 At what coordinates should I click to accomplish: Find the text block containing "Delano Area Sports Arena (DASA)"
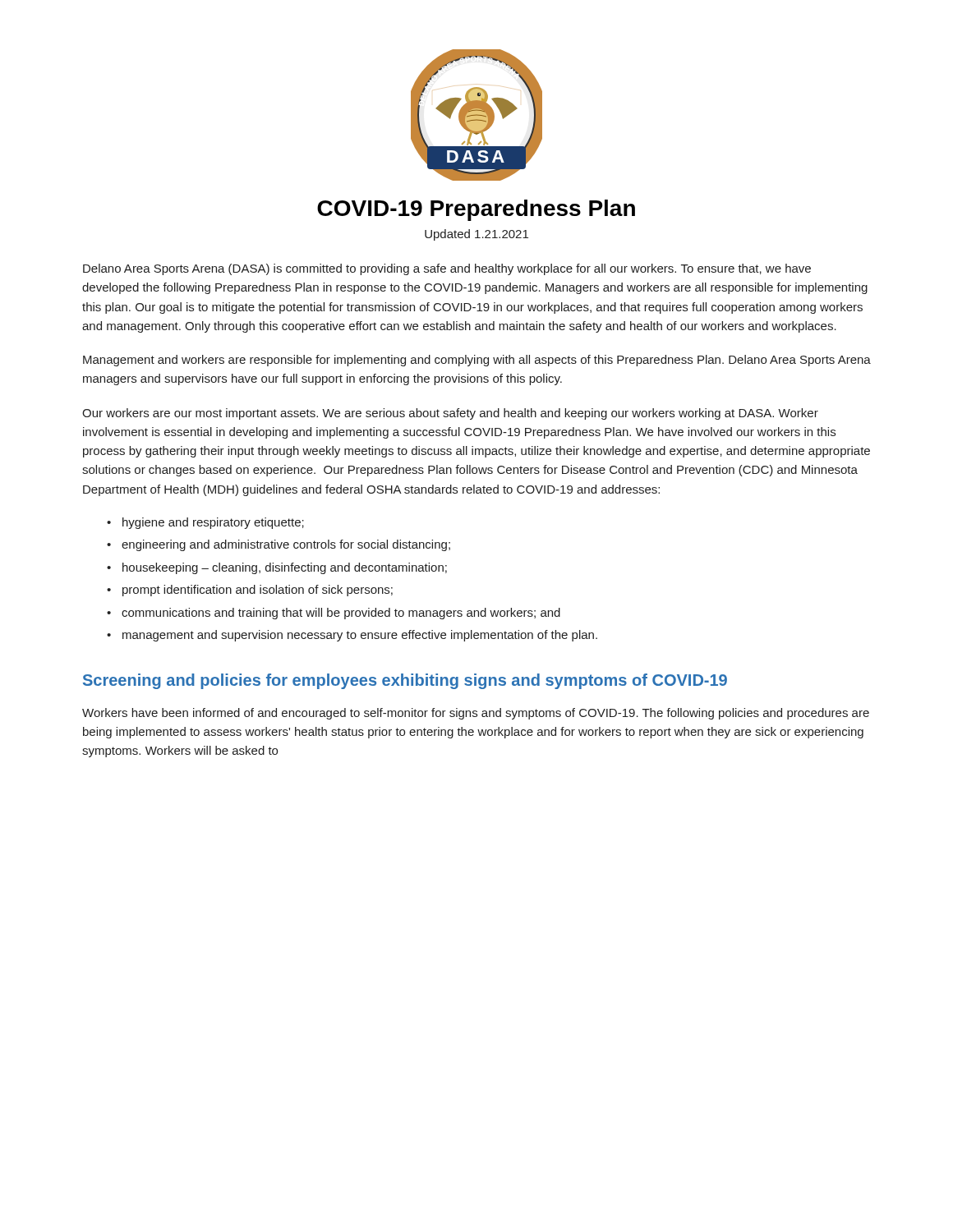pyautogui.click(x=475, y=297)
